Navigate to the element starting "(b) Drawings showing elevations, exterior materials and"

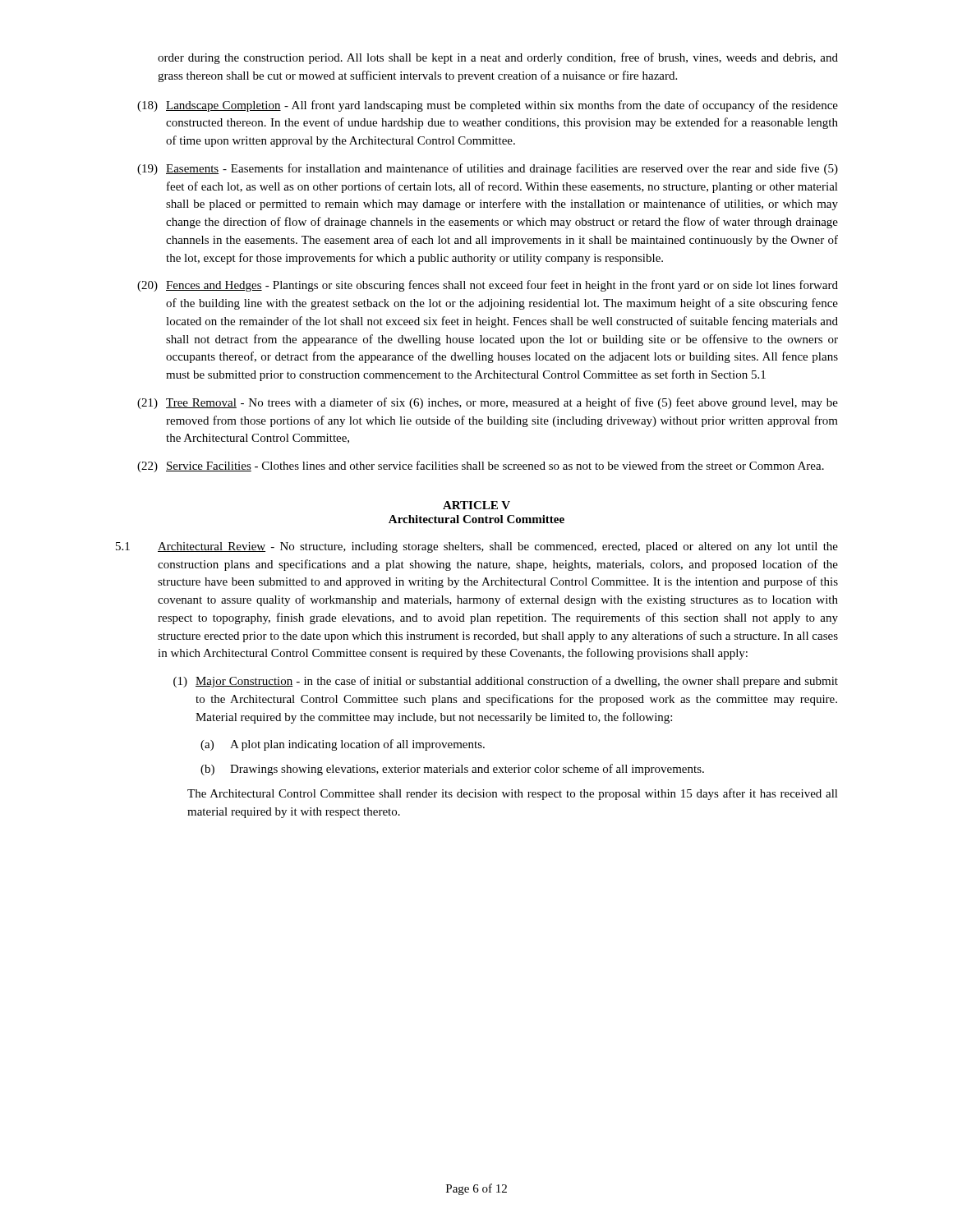(519, 769)
